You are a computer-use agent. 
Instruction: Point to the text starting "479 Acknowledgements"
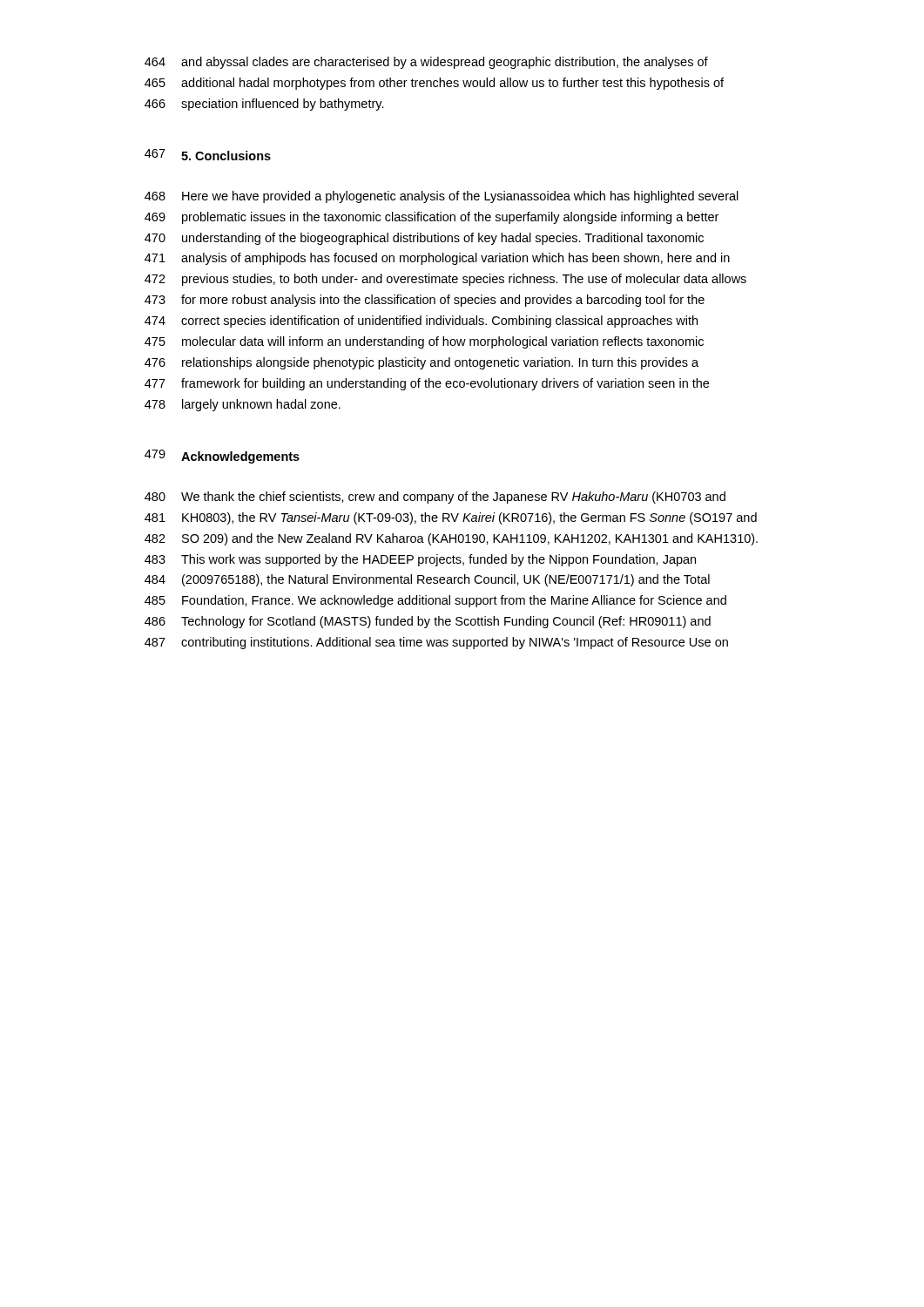pyautogui.click(x=222, y=457)
